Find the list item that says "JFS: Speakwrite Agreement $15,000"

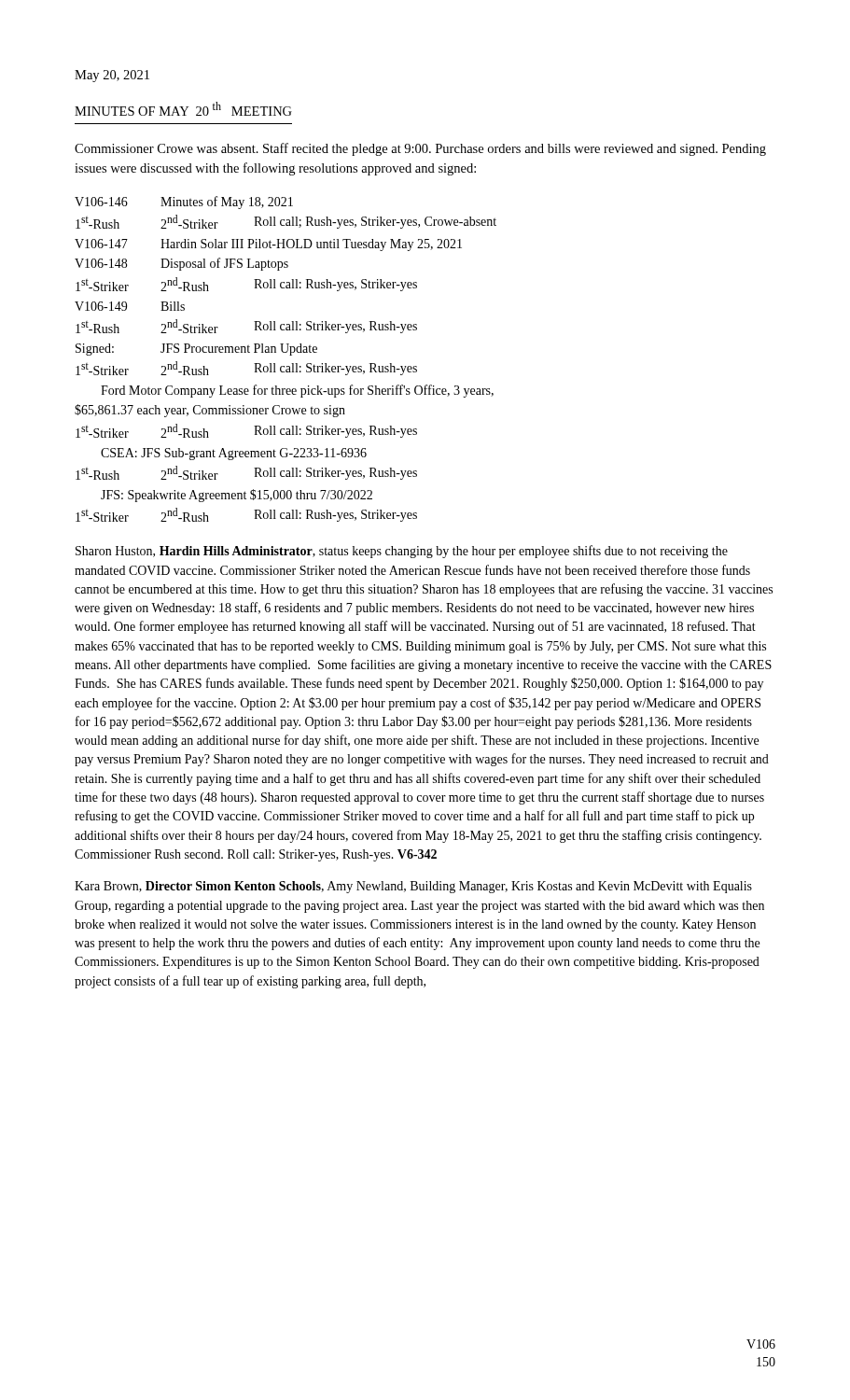(224, 495)
